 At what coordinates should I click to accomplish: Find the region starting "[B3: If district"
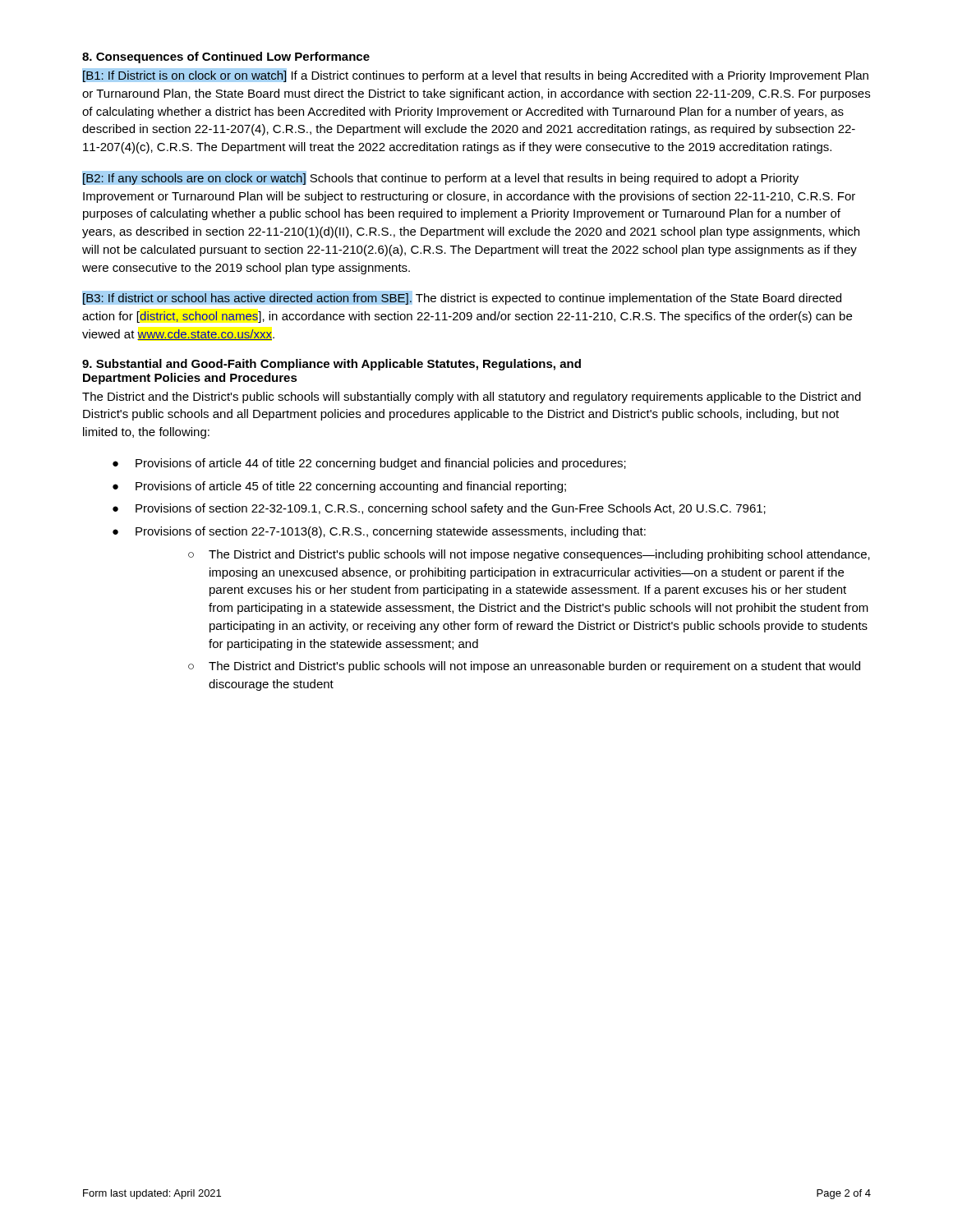(x=467, y=316)
